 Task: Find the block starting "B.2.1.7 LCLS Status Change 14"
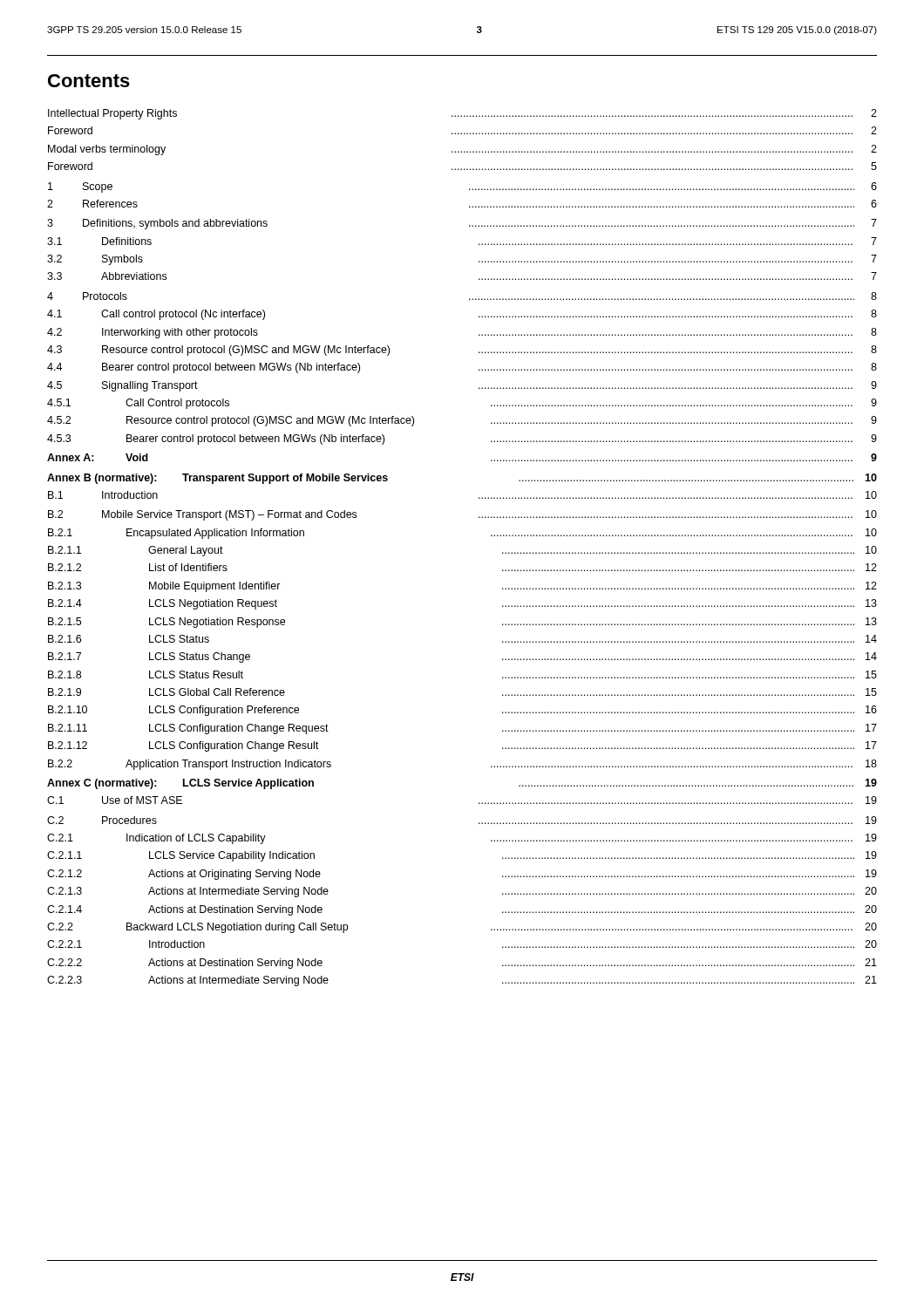coord(60,657)
